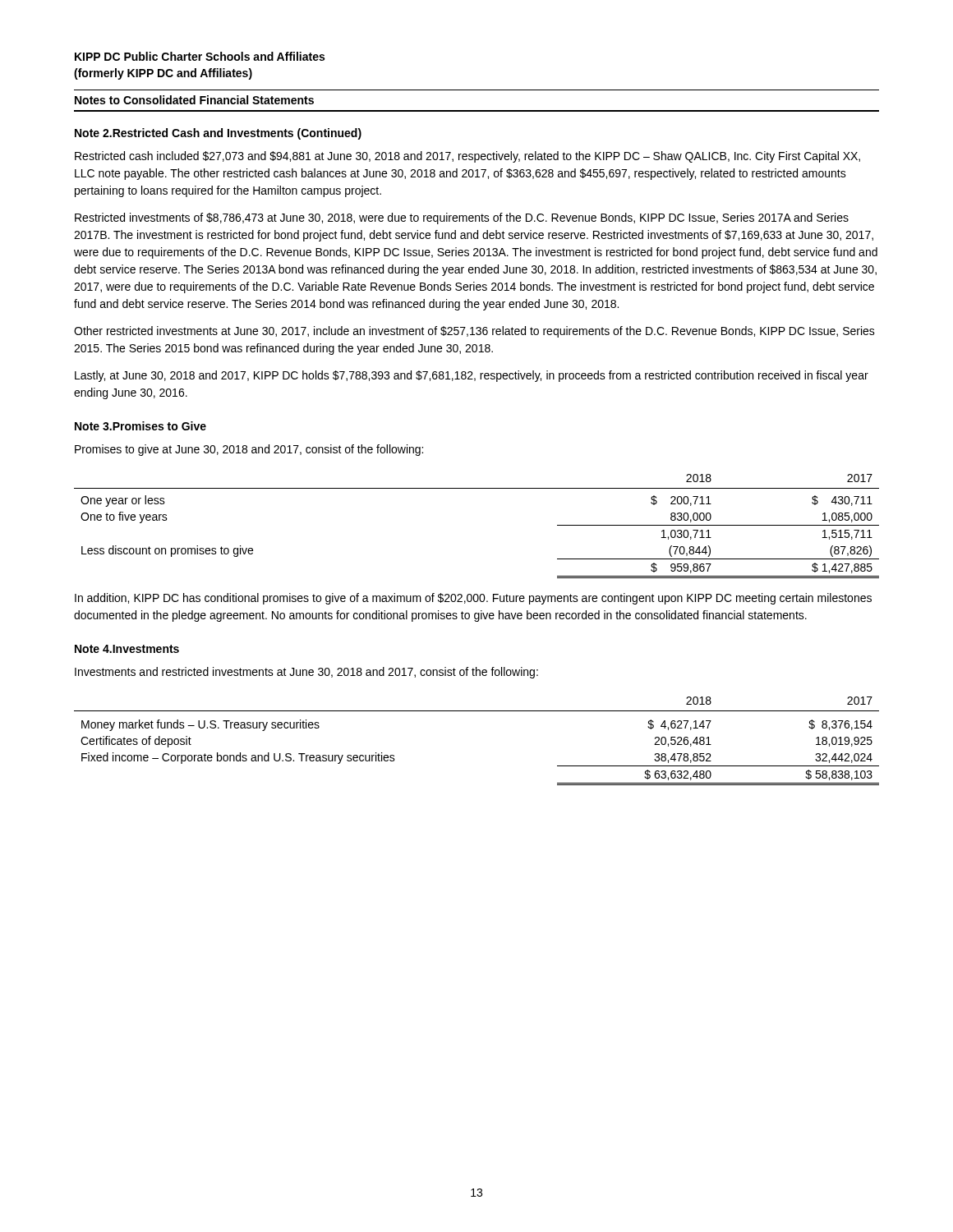953x1232 pixels.
Task: Locate the region starting "Lastly, at June 30, 2018 and"
Action: (476, 385)
